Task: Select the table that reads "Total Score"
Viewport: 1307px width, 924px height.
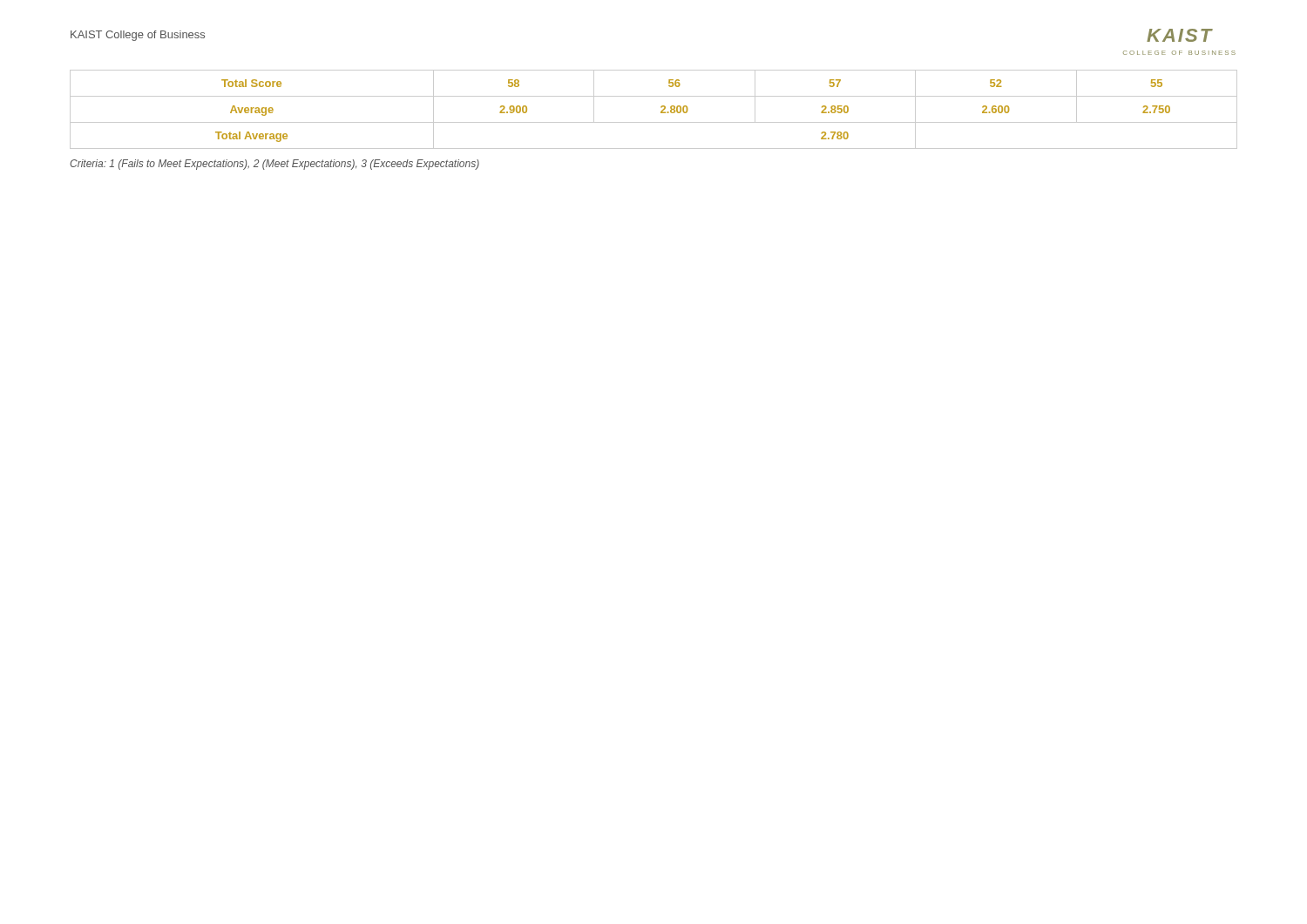Action: coord(654,109)
